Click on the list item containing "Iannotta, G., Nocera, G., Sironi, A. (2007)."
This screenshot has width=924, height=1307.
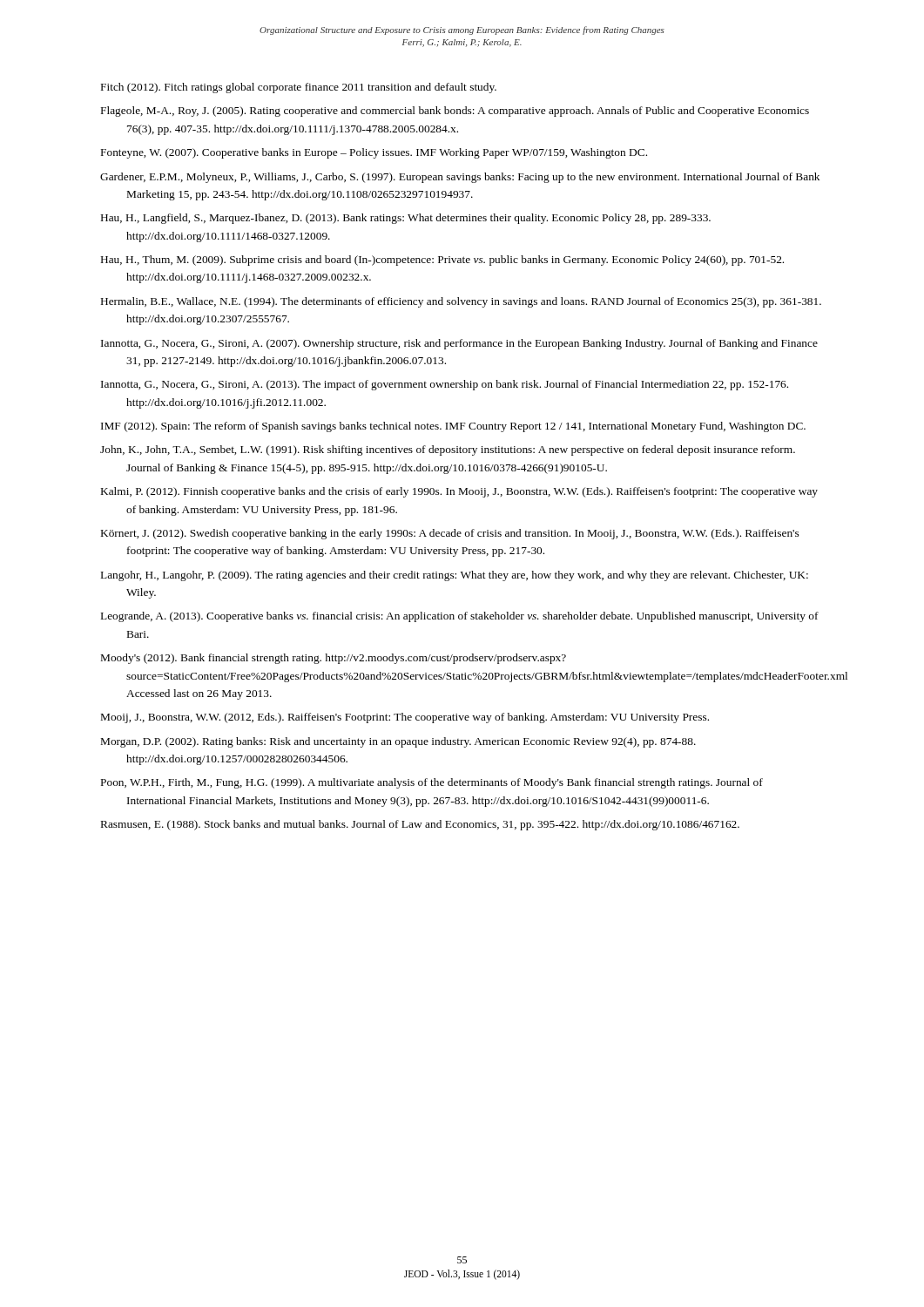[x=459, y=351]
